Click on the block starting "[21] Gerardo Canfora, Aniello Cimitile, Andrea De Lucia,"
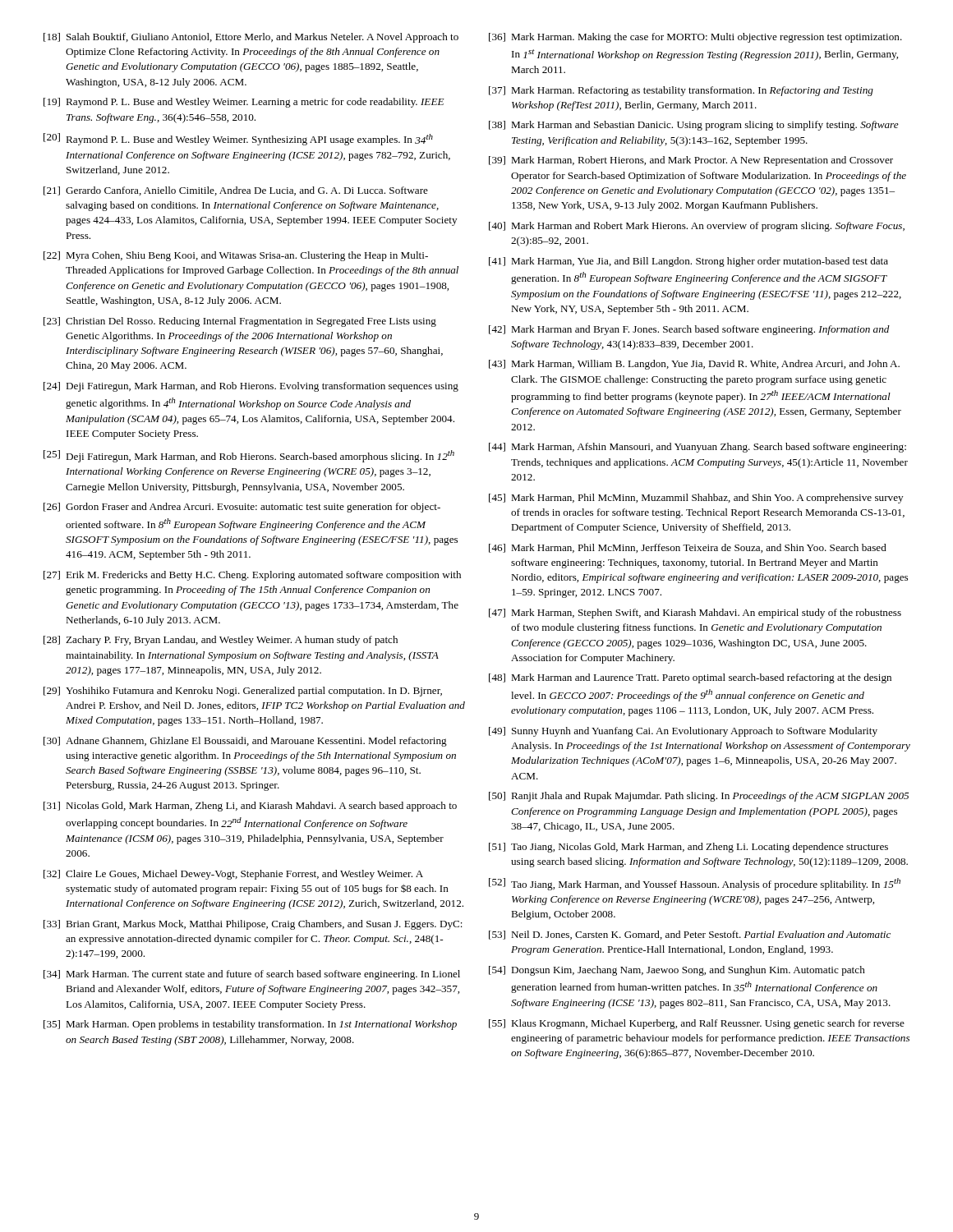Screen dimensions: 1232x953 coord(254,213)
